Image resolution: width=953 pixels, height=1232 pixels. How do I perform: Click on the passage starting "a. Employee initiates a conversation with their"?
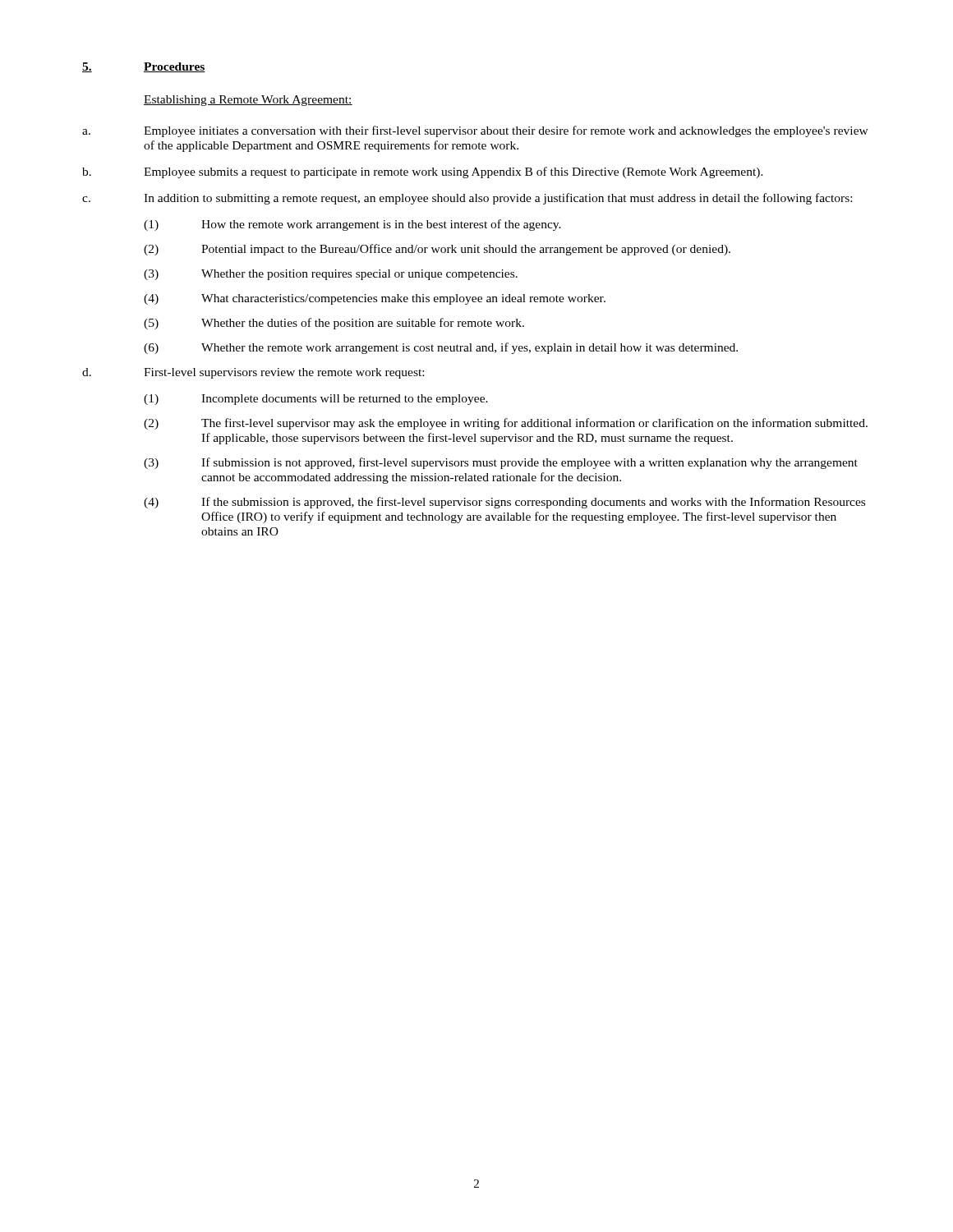coord(476,138)
